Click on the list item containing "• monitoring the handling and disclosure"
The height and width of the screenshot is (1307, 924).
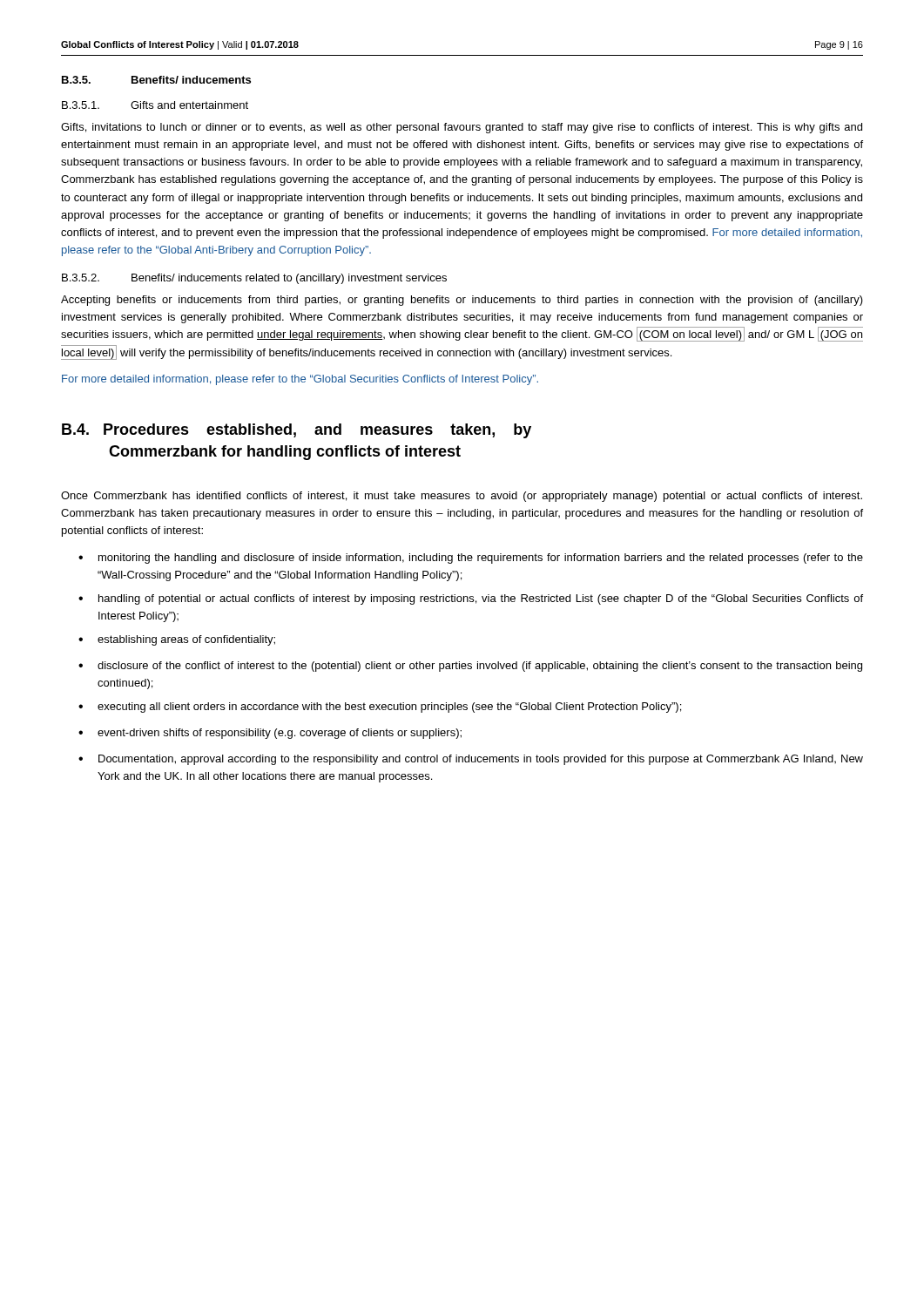click(471, 566)
